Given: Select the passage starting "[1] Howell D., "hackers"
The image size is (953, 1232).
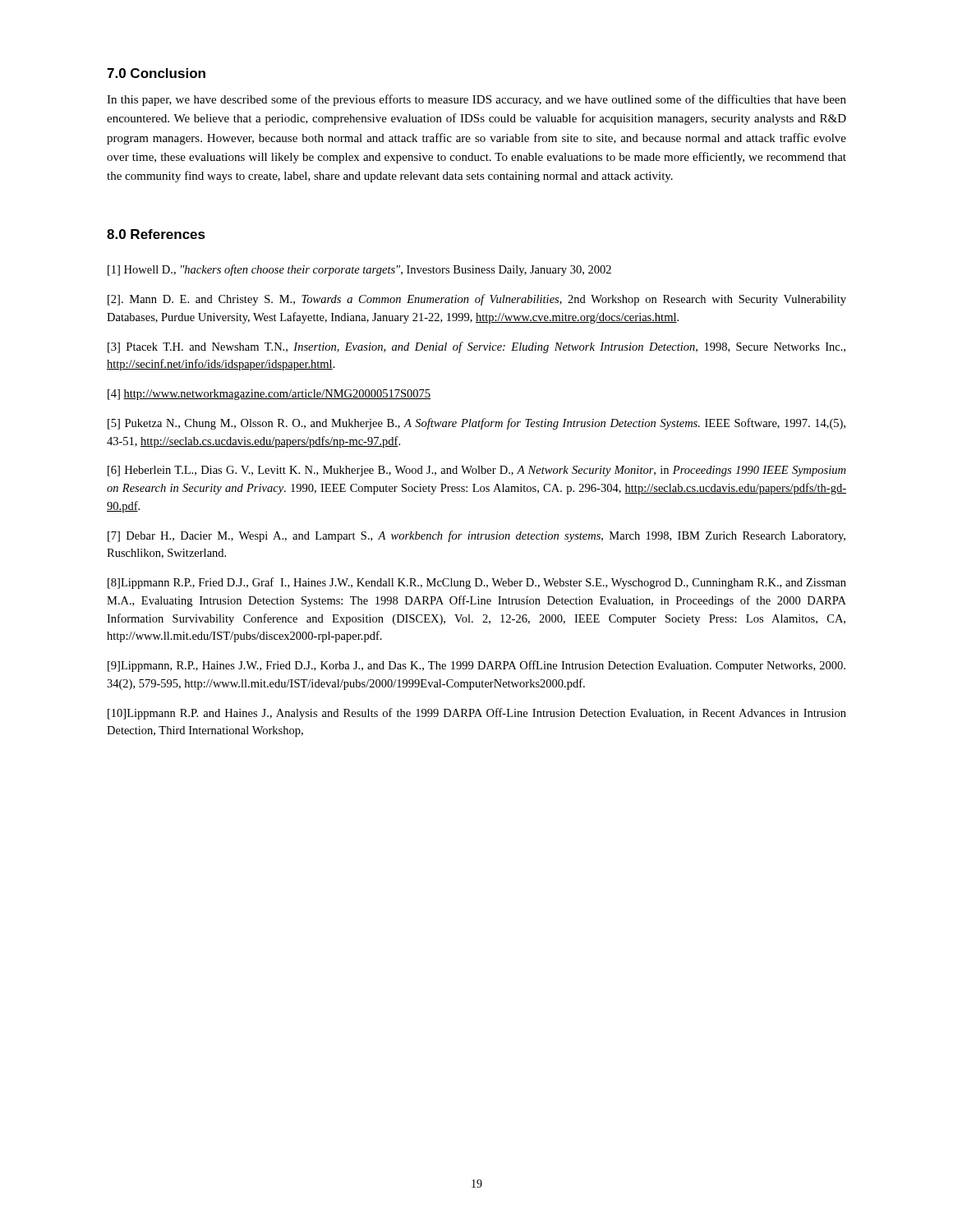Looking at the screenshot, I should pyautogui.click(x=359, y=270).
